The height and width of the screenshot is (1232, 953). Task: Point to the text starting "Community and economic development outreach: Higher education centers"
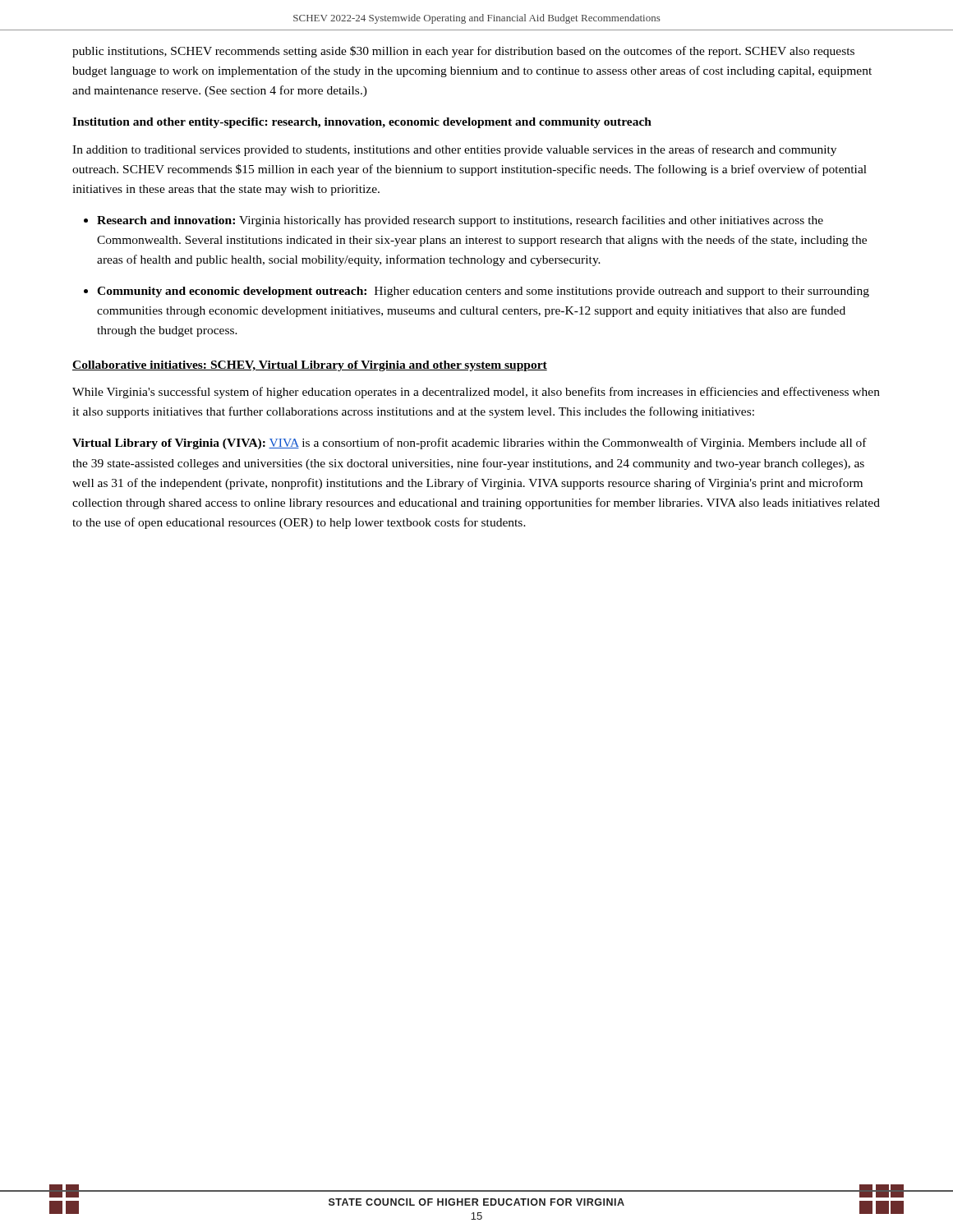tap(483, 310)
